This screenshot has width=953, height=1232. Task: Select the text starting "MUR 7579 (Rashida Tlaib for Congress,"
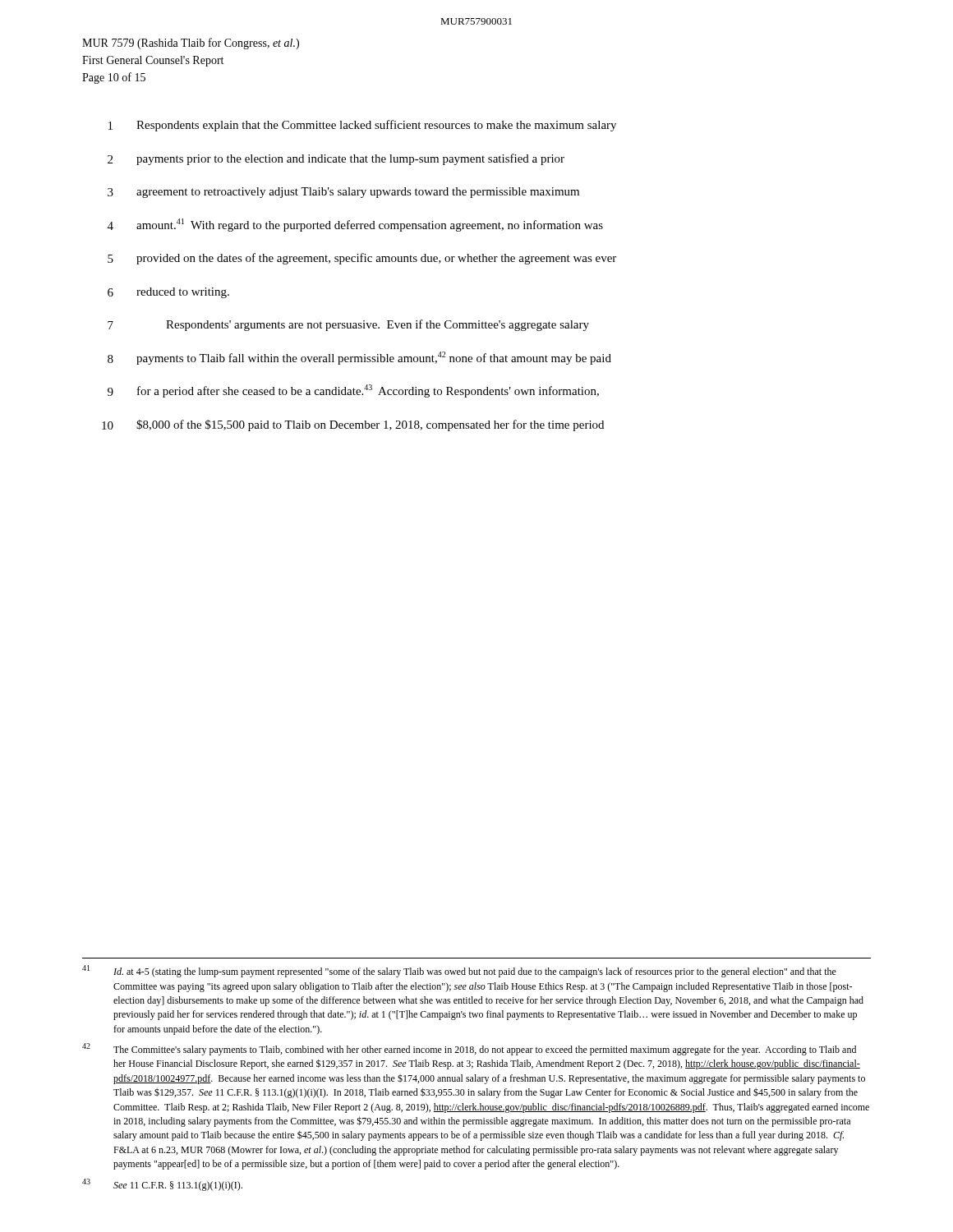[191, 60]
